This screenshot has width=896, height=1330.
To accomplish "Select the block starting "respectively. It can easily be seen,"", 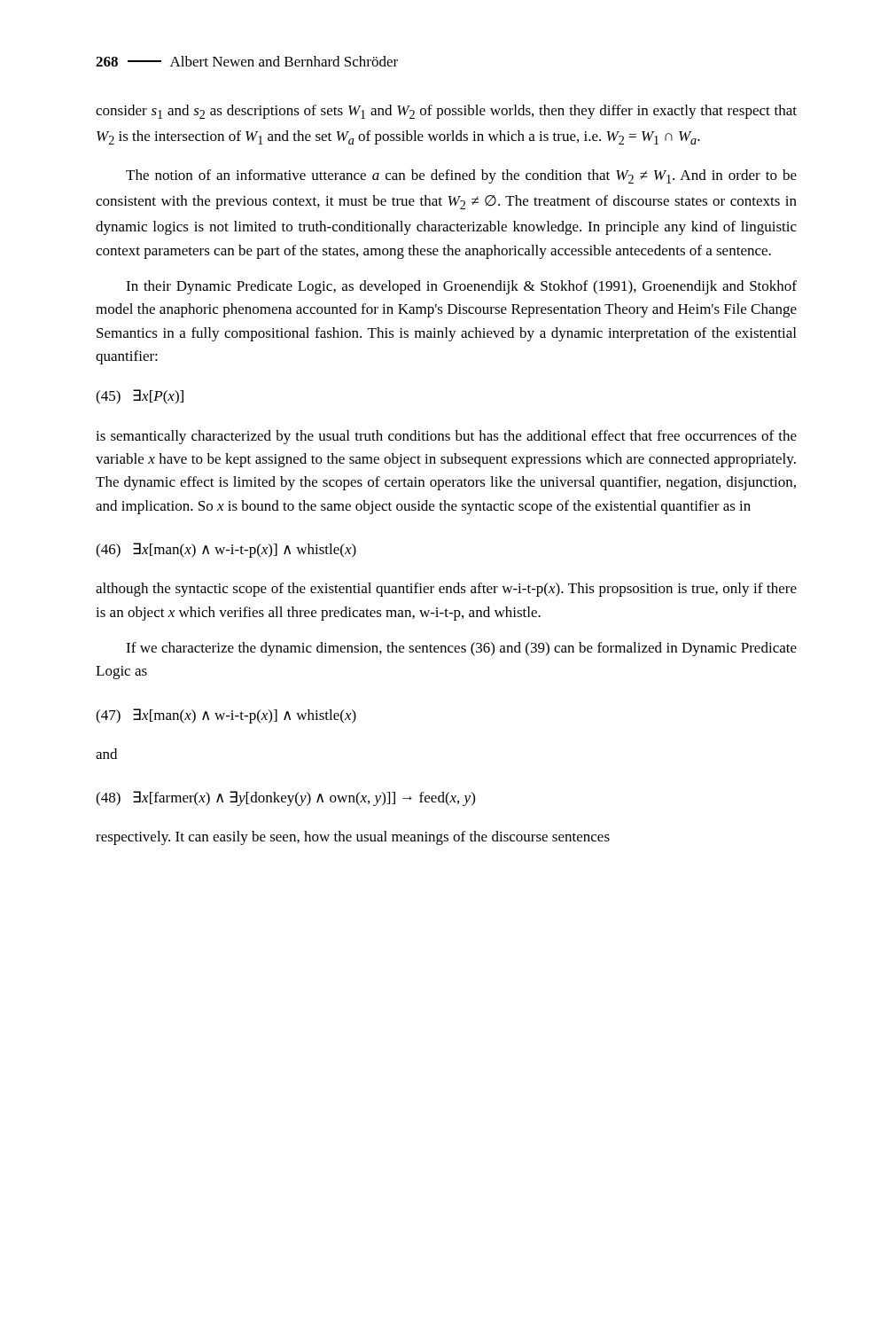I will (446, 837).
